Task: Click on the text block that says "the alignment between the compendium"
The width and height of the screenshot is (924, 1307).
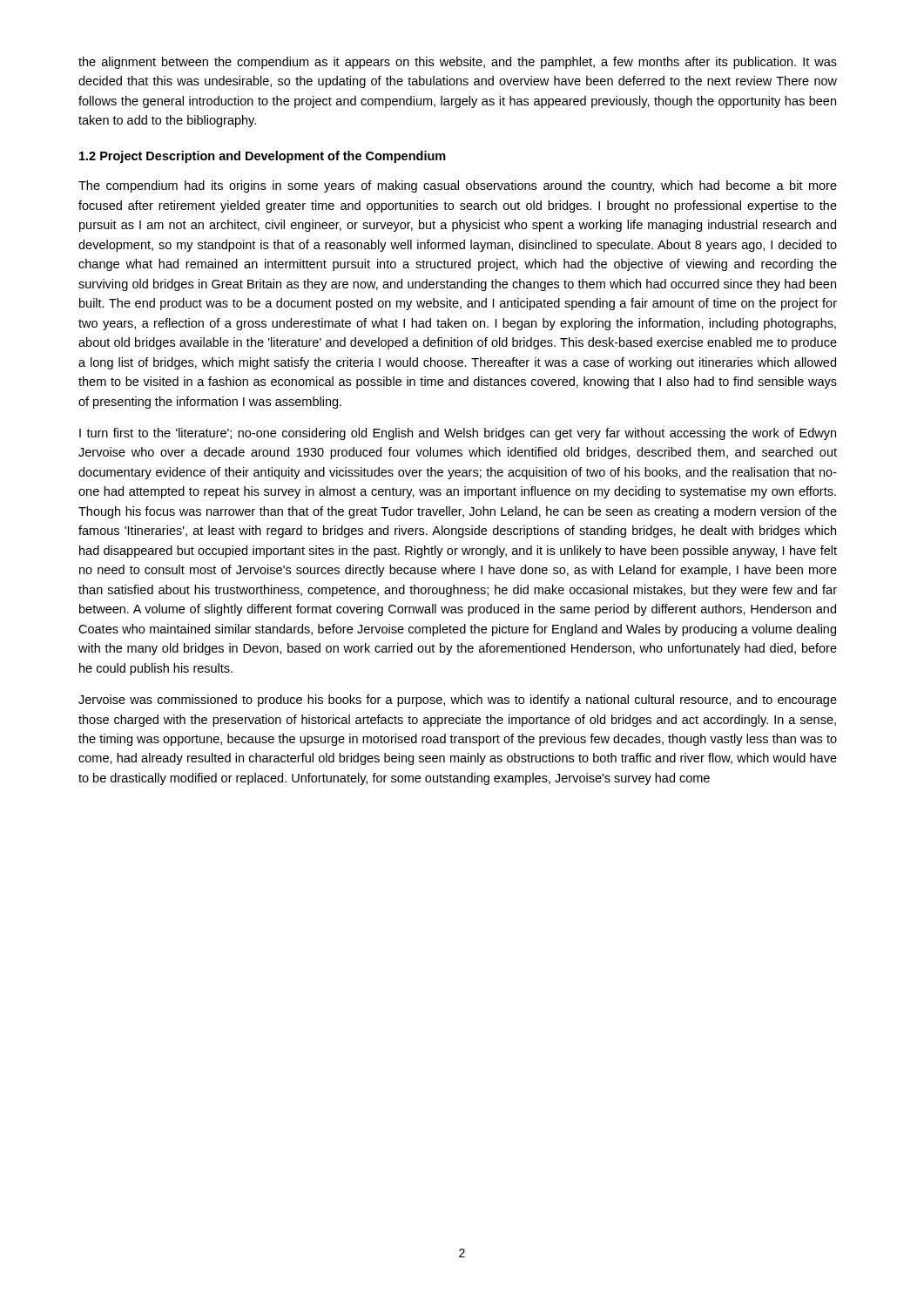Action: pyautogui.click(x=458, y=91)
